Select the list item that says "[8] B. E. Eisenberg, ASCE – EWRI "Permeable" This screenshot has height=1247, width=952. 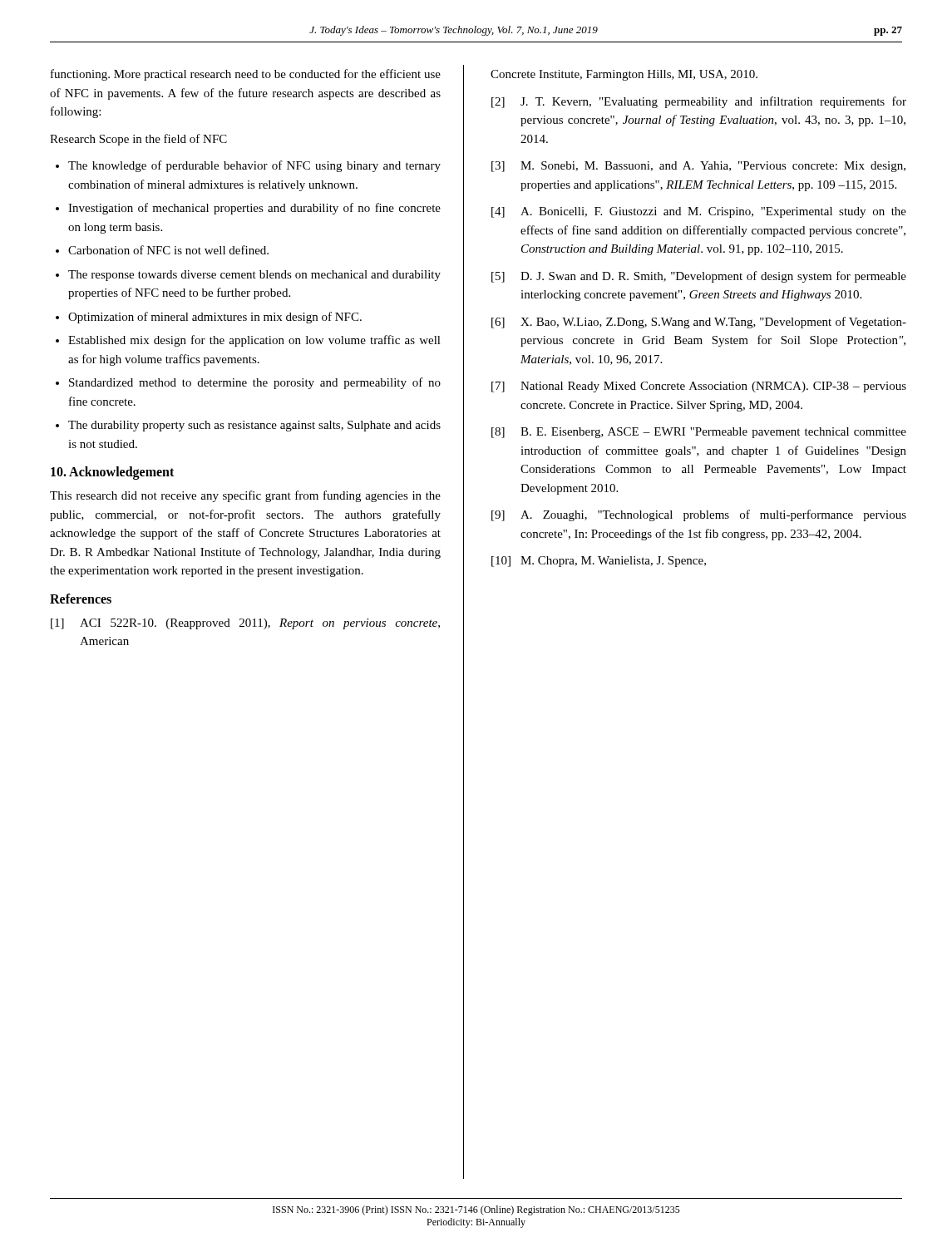[x=698, y=460]
